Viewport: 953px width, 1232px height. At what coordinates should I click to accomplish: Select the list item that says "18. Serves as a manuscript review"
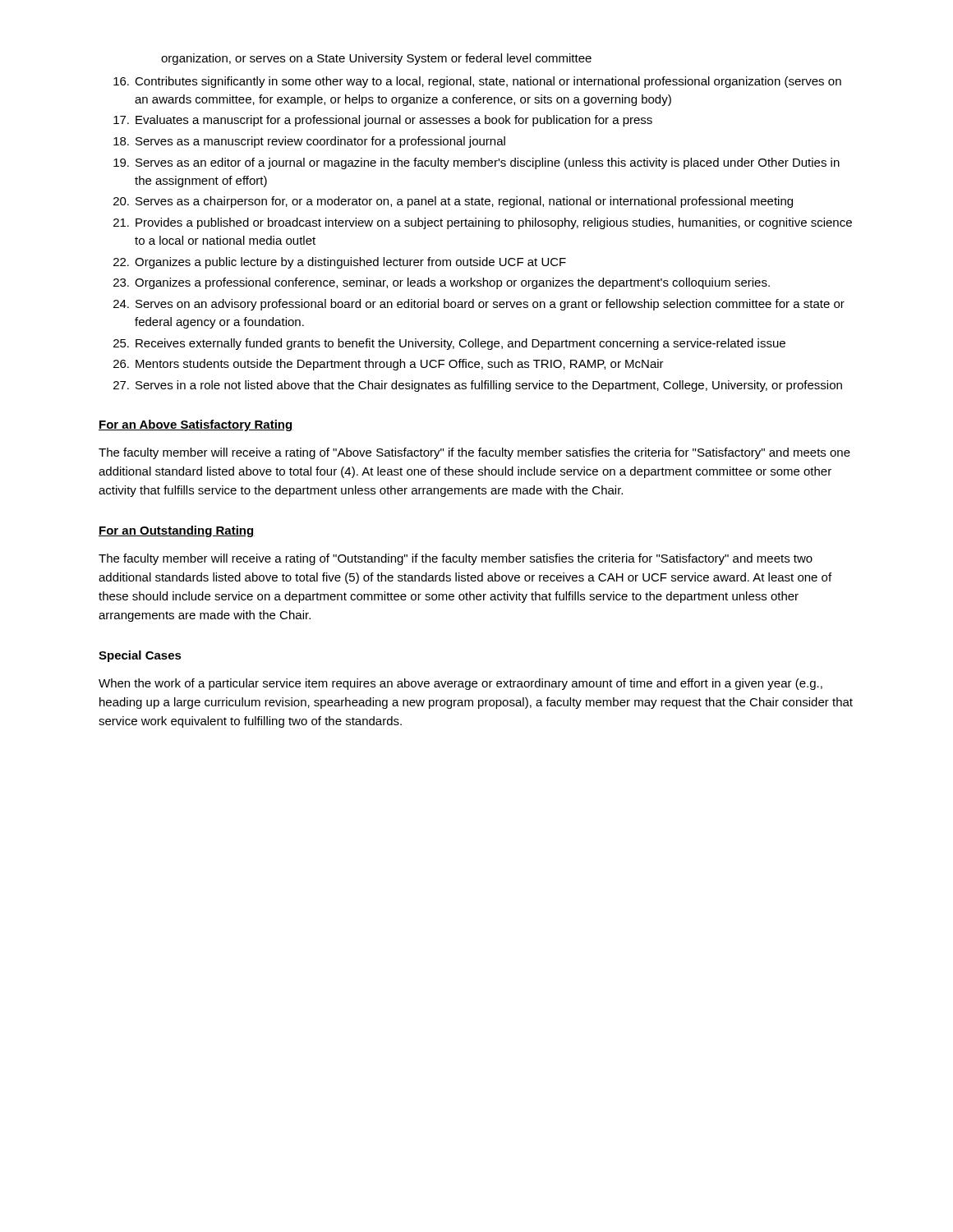pyautogui.click(x=476, y=141)
